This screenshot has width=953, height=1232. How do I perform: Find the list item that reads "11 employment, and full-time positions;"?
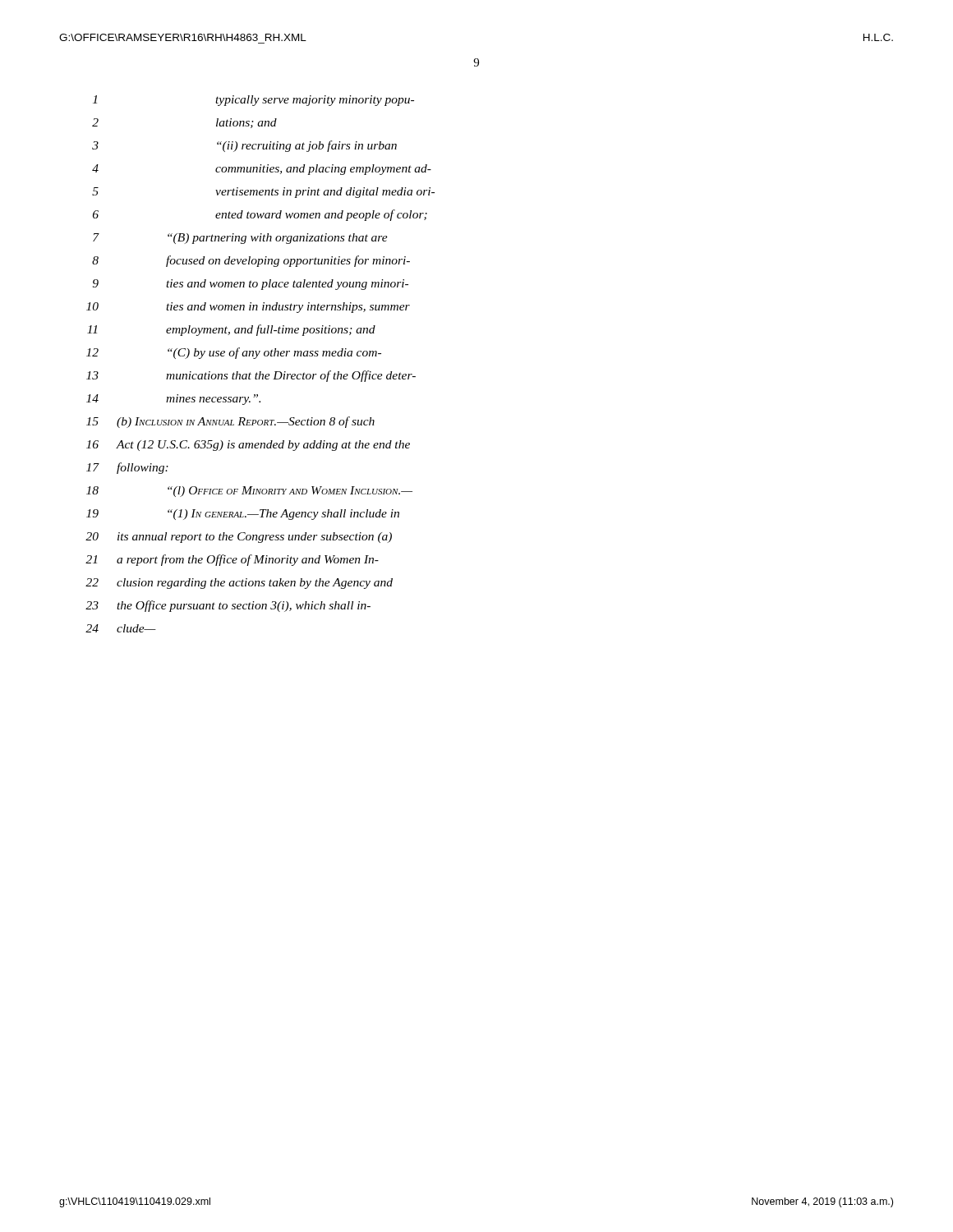pyautogui.click(x=231, y=330)
